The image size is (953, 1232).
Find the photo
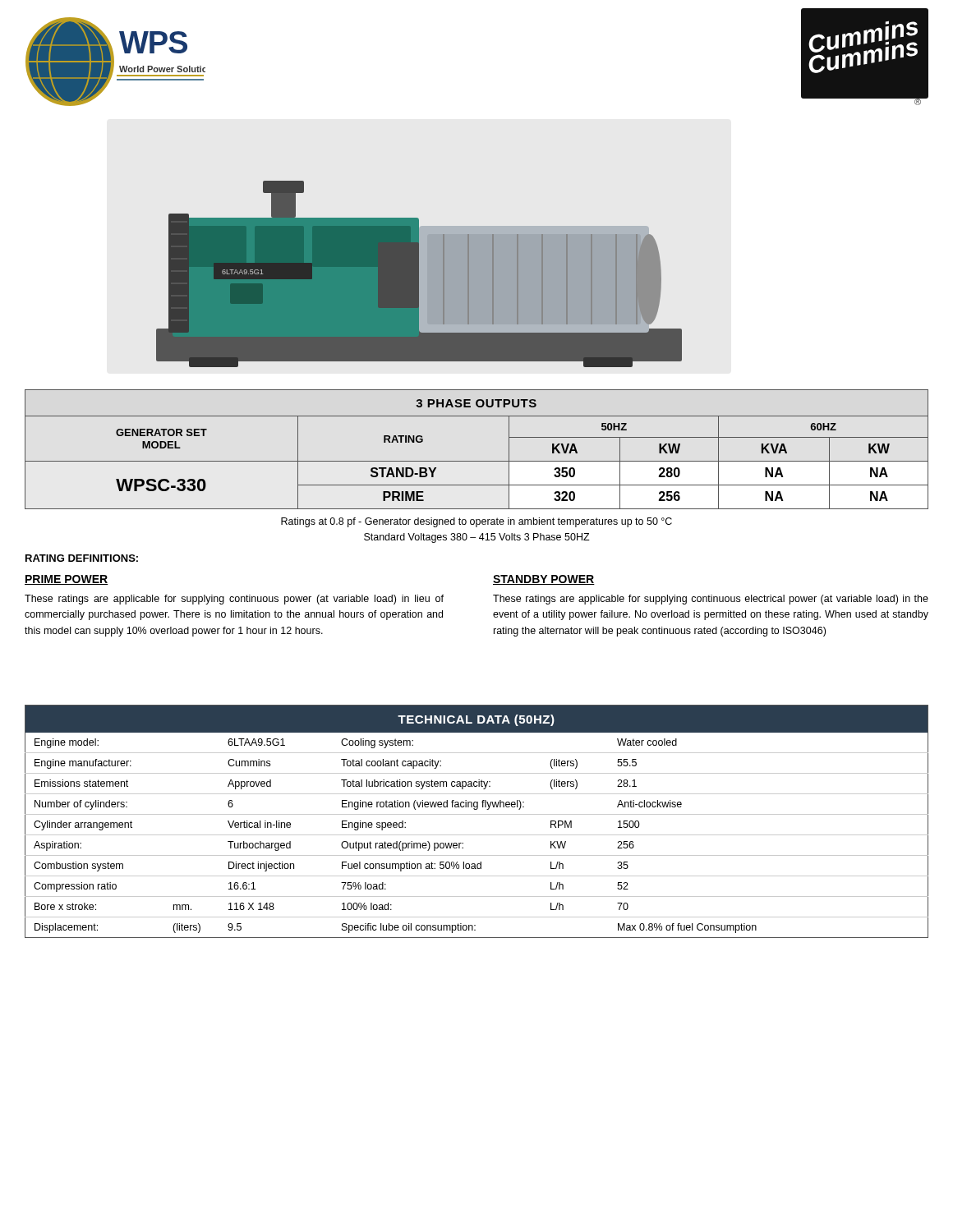point(419,246)
